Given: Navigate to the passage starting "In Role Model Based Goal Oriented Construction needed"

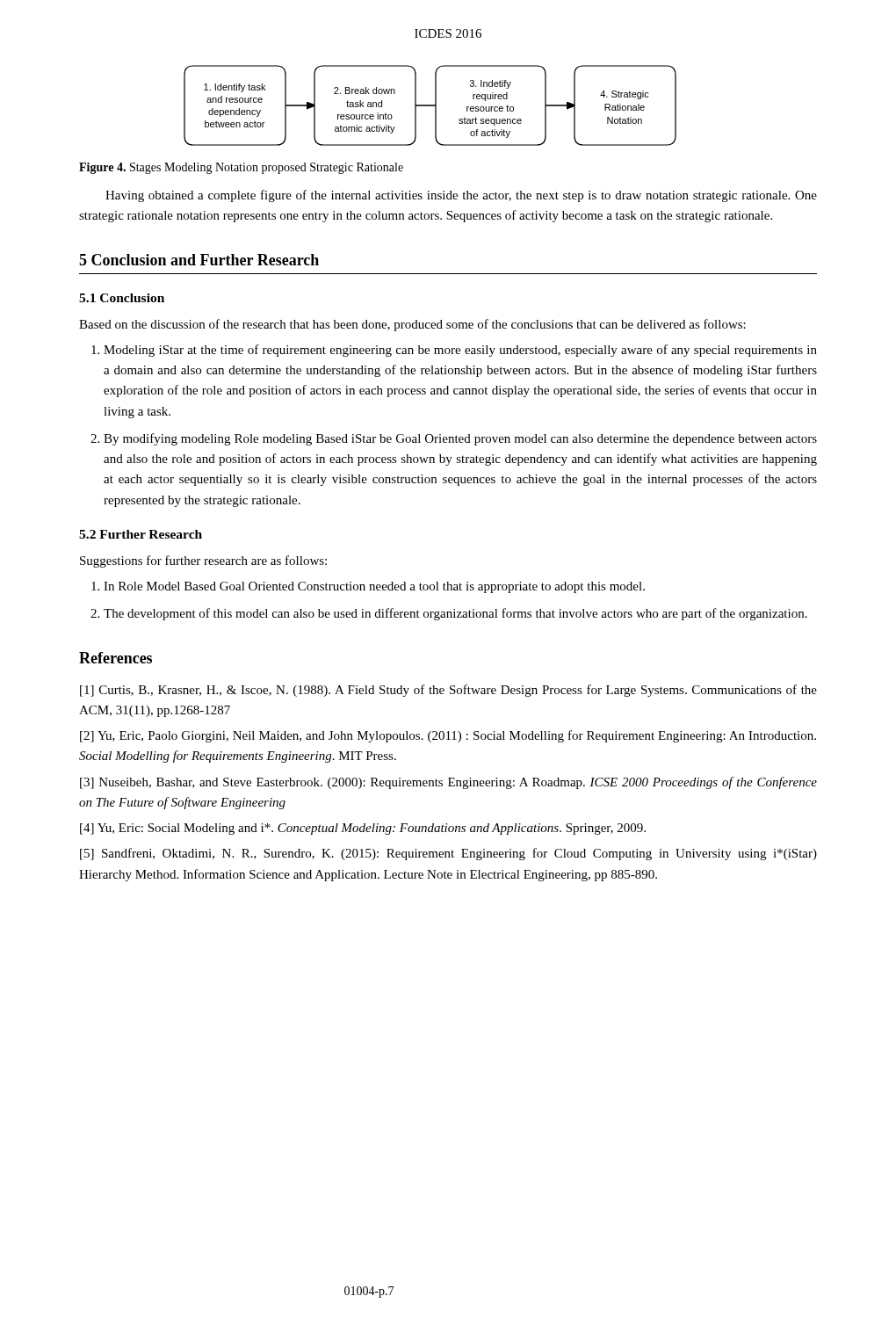Looking at the screenshot, I should (x=375, y=586).
